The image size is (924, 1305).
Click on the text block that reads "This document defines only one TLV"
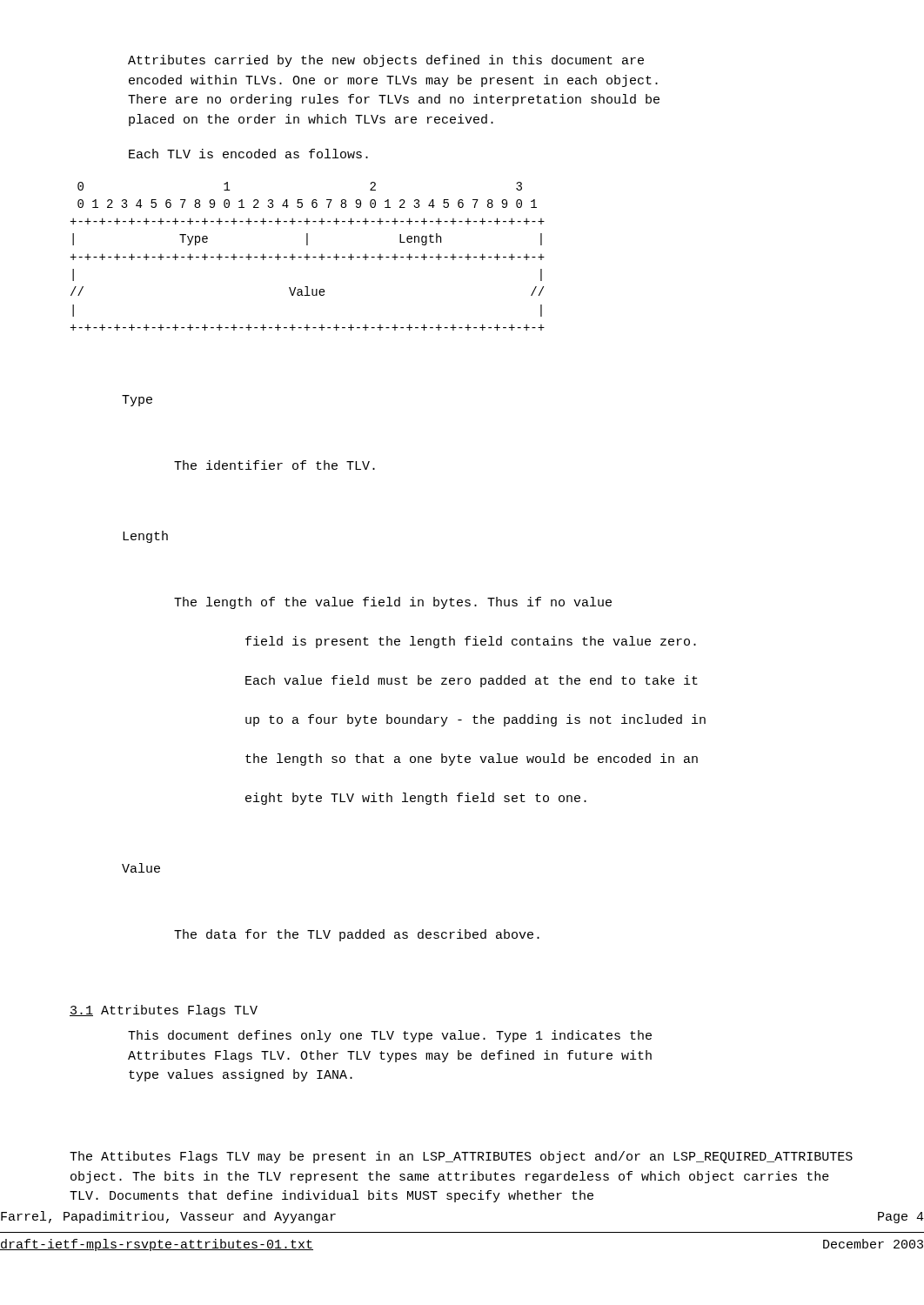click(379, 1056)
